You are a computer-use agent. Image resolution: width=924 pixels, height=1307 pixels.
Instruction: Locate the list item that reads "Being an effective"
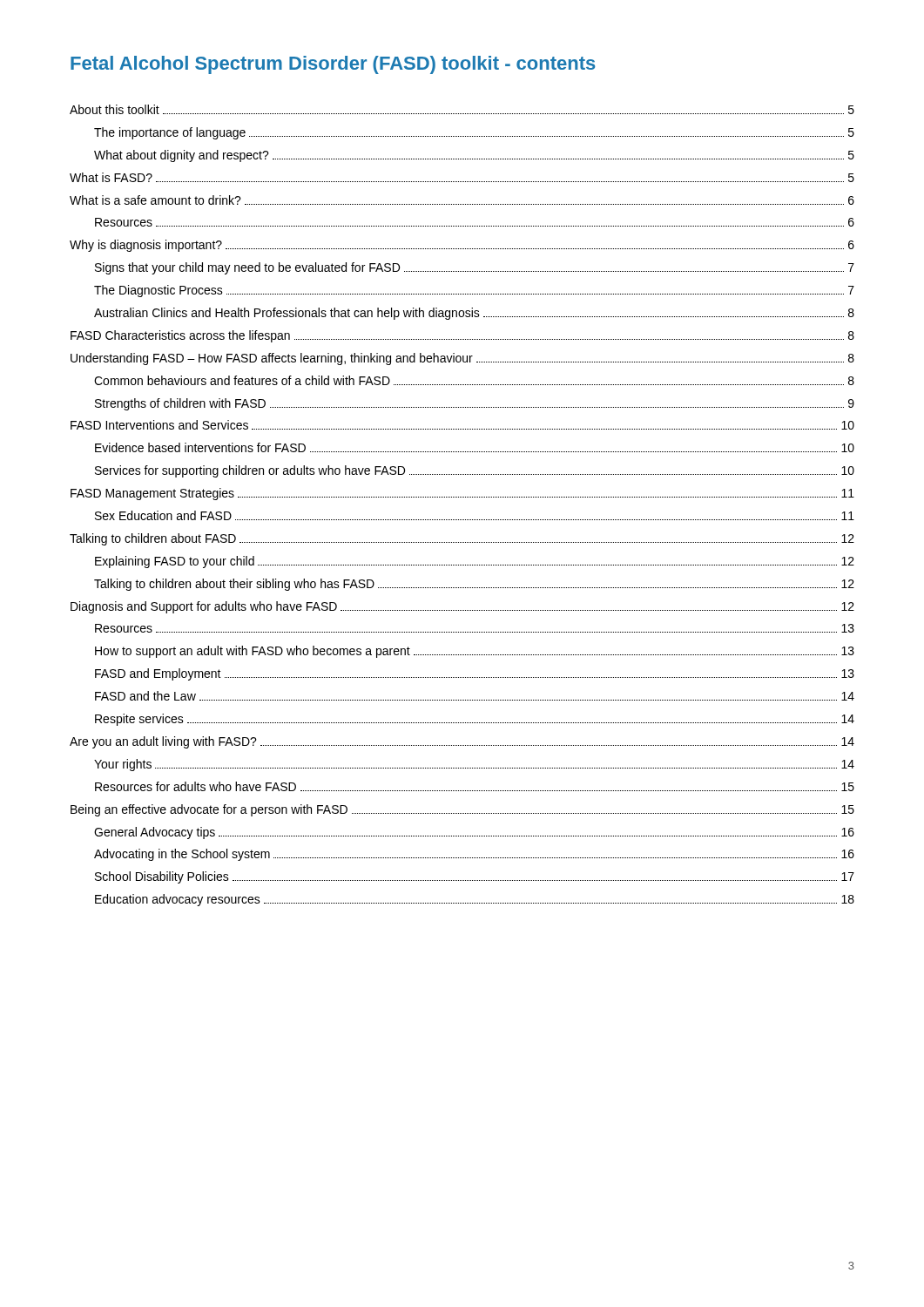click(x=462, y=810)
